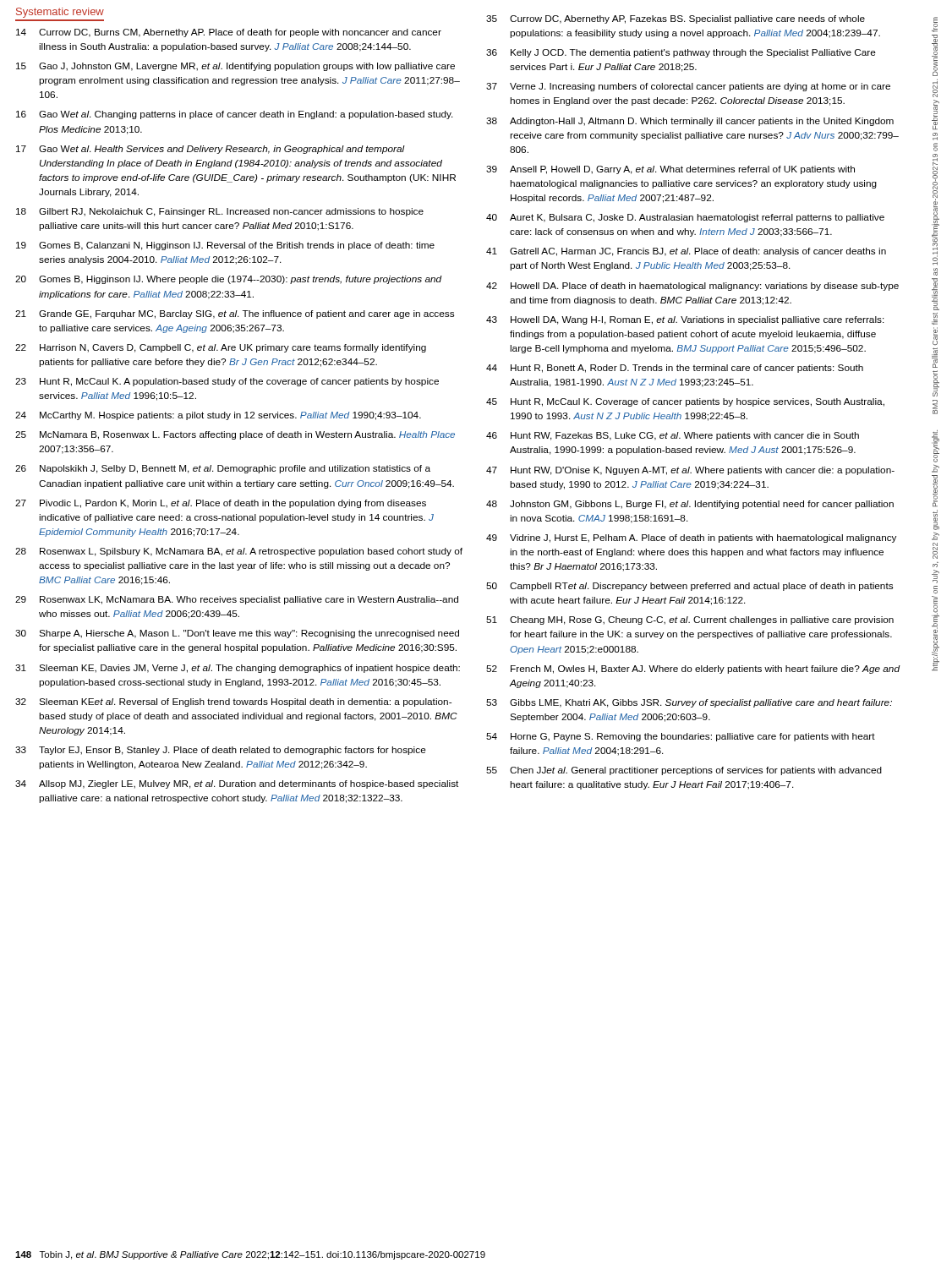
Task: Select the text block starting "25 McNamara B, Rosenwax L. Factors"
Action: click(239, 442)
